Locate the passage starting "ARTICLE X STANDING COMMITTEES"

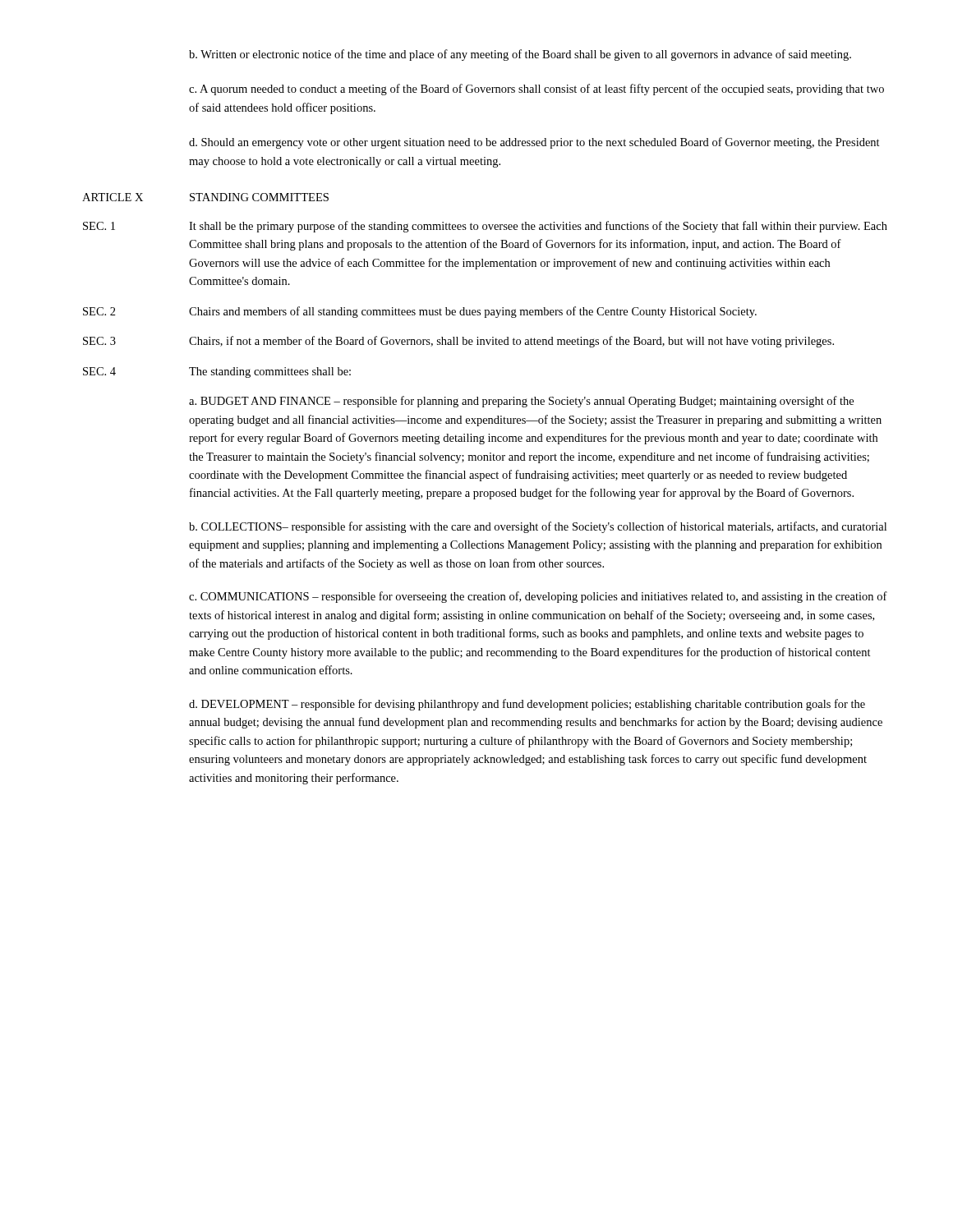click(x=205, y=197)
